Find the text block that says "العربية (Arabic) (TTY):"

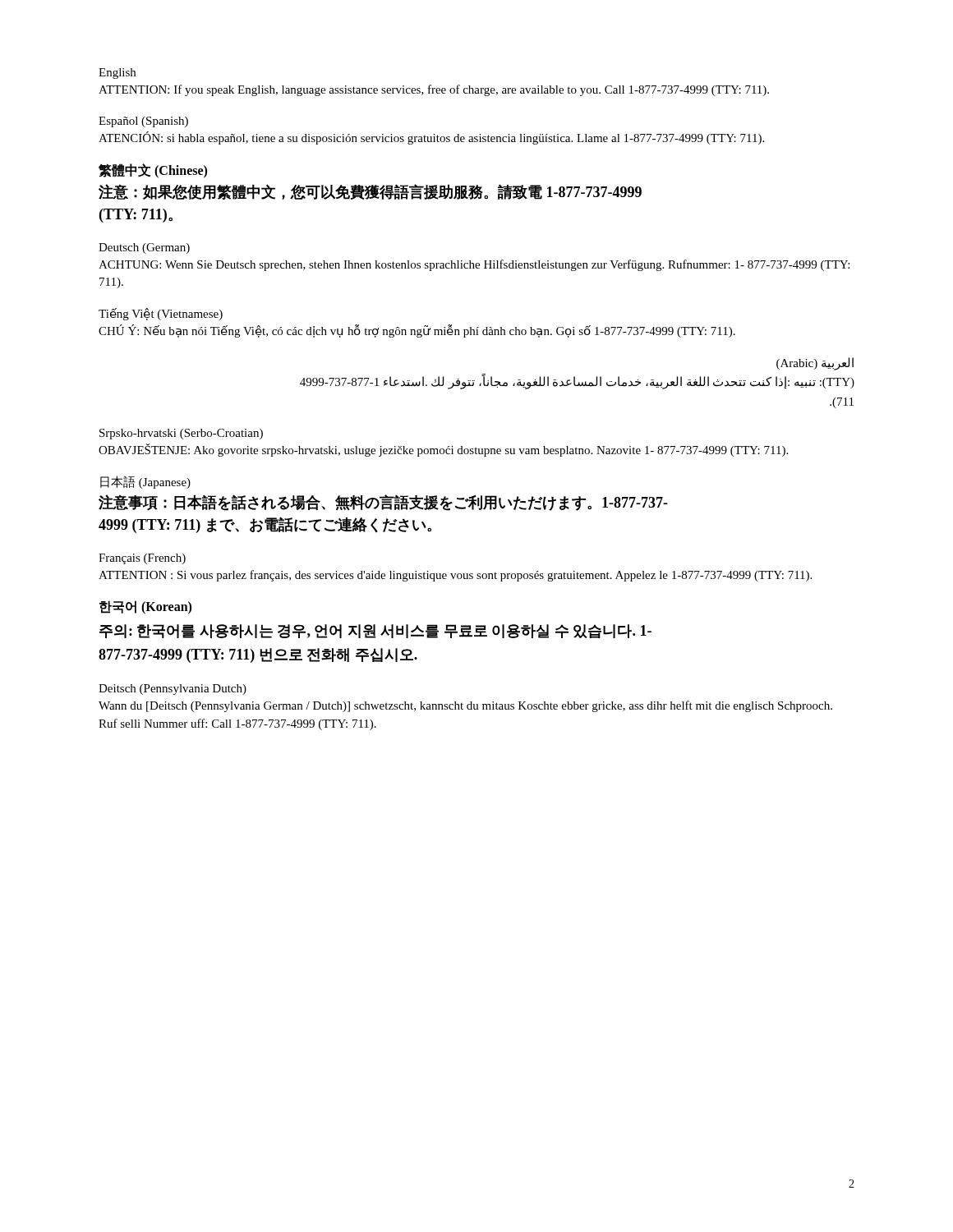(476, 383)
